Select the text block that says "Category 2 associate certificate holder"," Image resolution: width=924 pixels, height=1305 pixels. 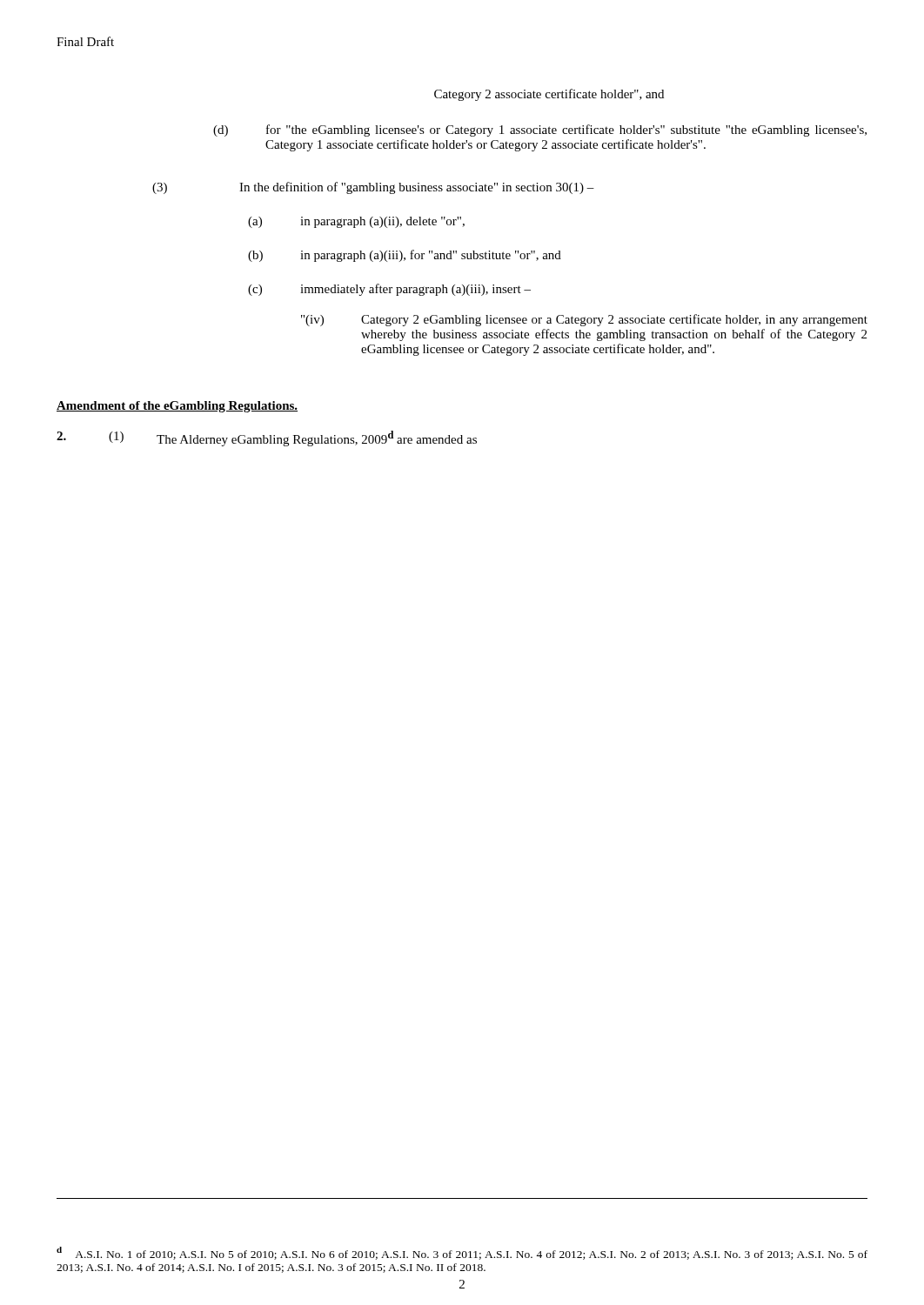549,94
